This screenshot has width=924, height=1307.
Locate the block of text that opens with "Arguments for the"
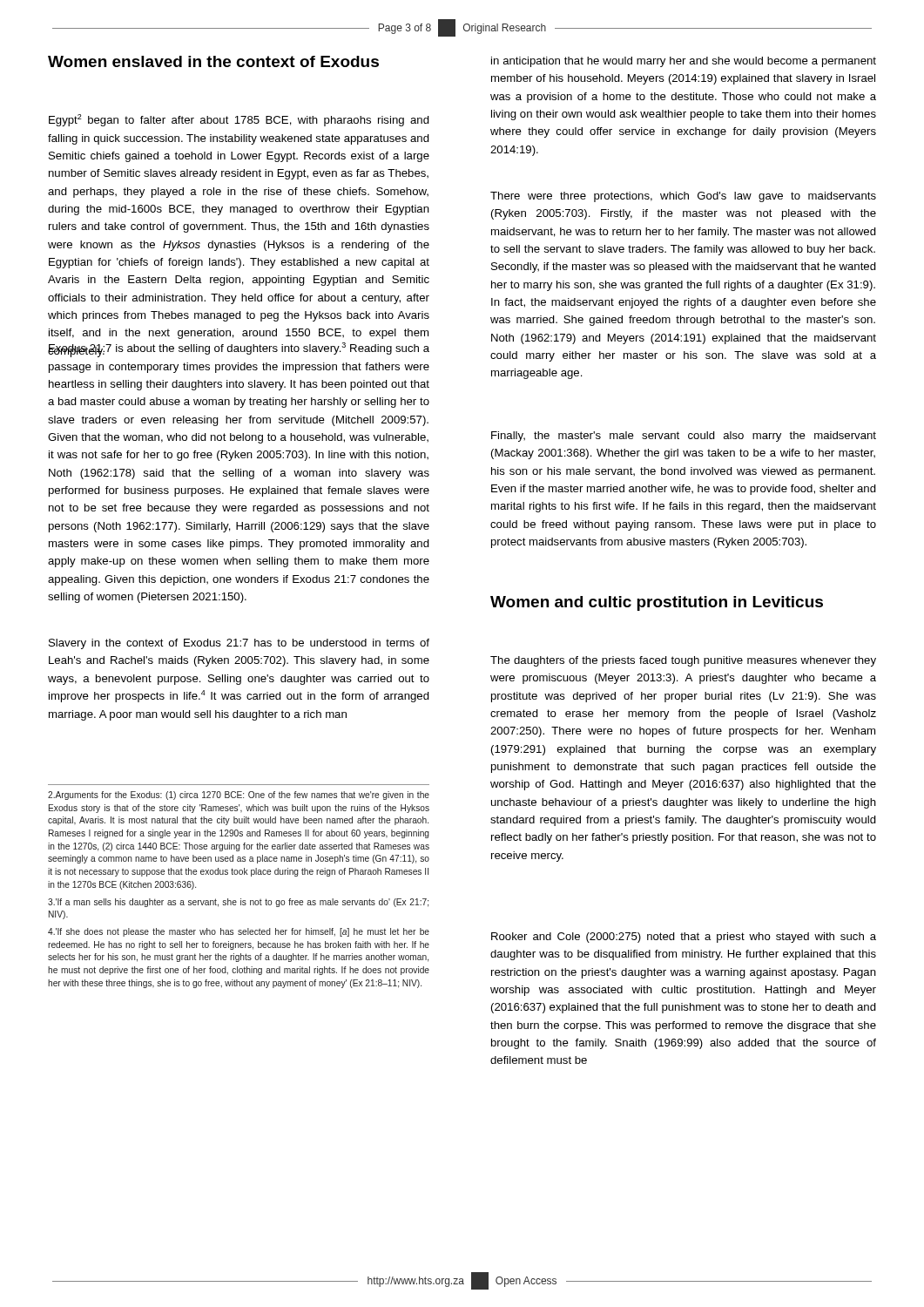pyautogui.click(x=239, y=890)
